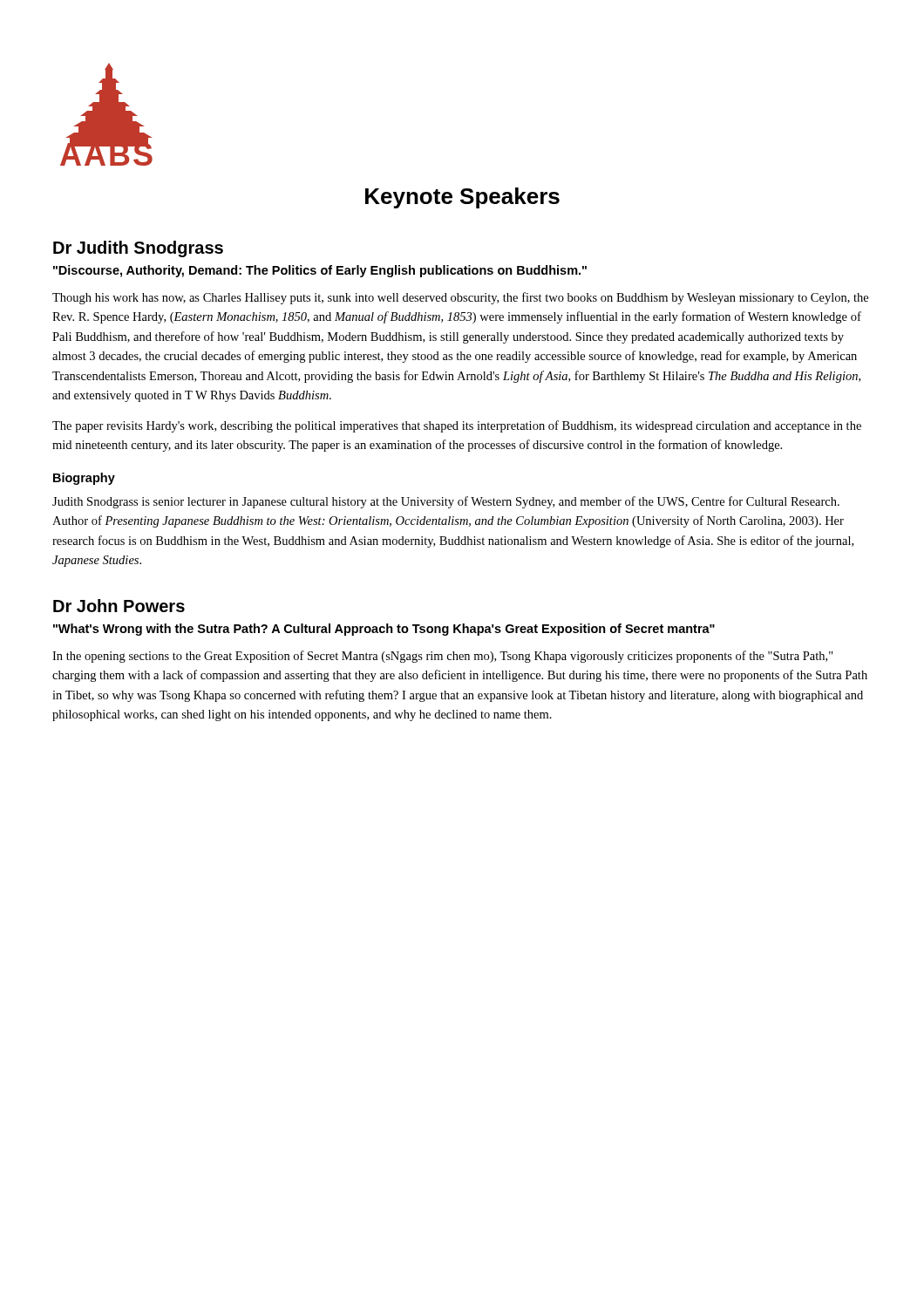The image size is (924, 1308).
Task: Locate the block of text that opens with ""Discourse, Authority, Demand:"
Action: coord(320,270)
